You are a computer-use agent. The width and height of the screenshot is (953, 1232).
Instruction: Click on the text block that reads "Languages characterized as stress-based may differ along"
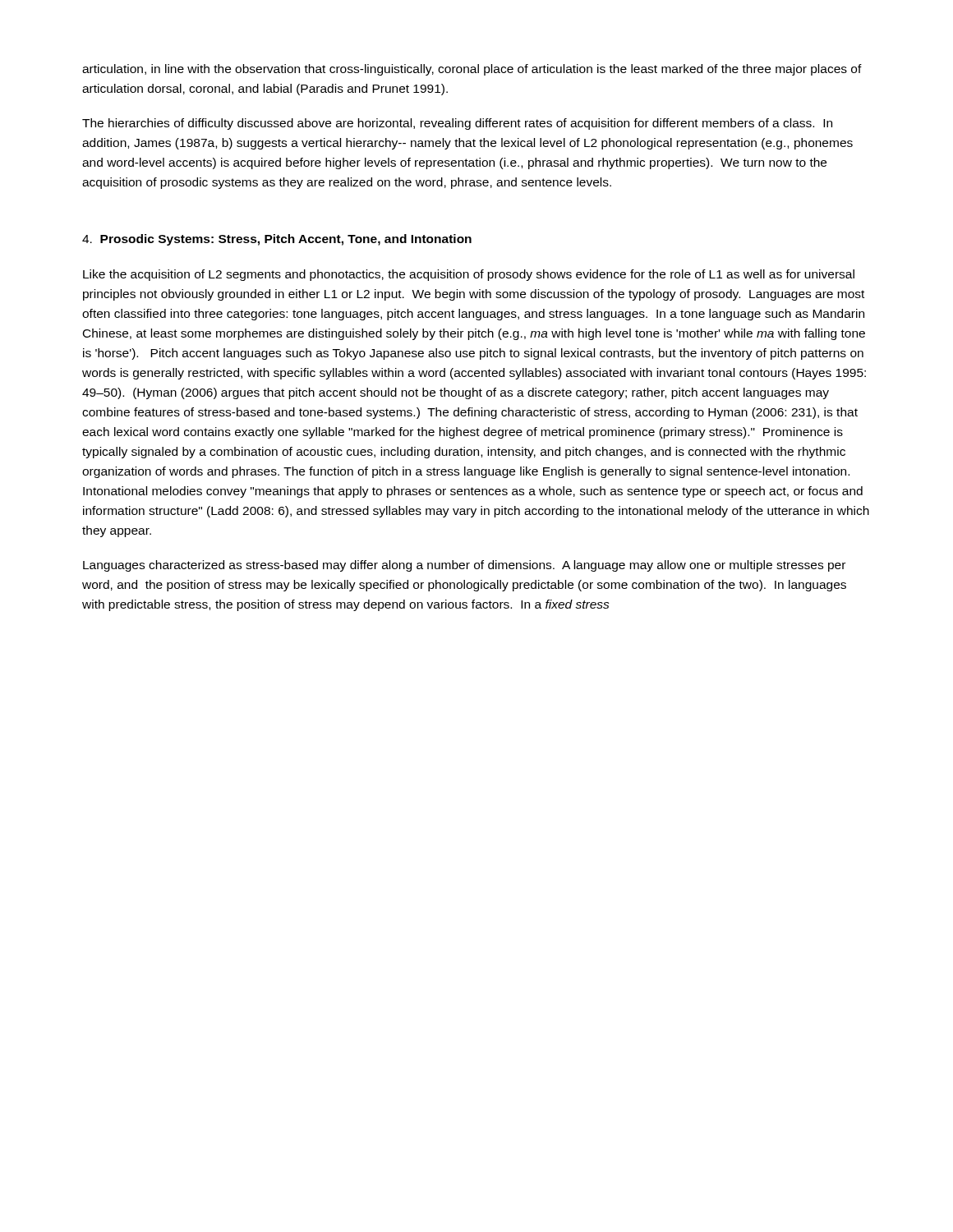[464, 585]
